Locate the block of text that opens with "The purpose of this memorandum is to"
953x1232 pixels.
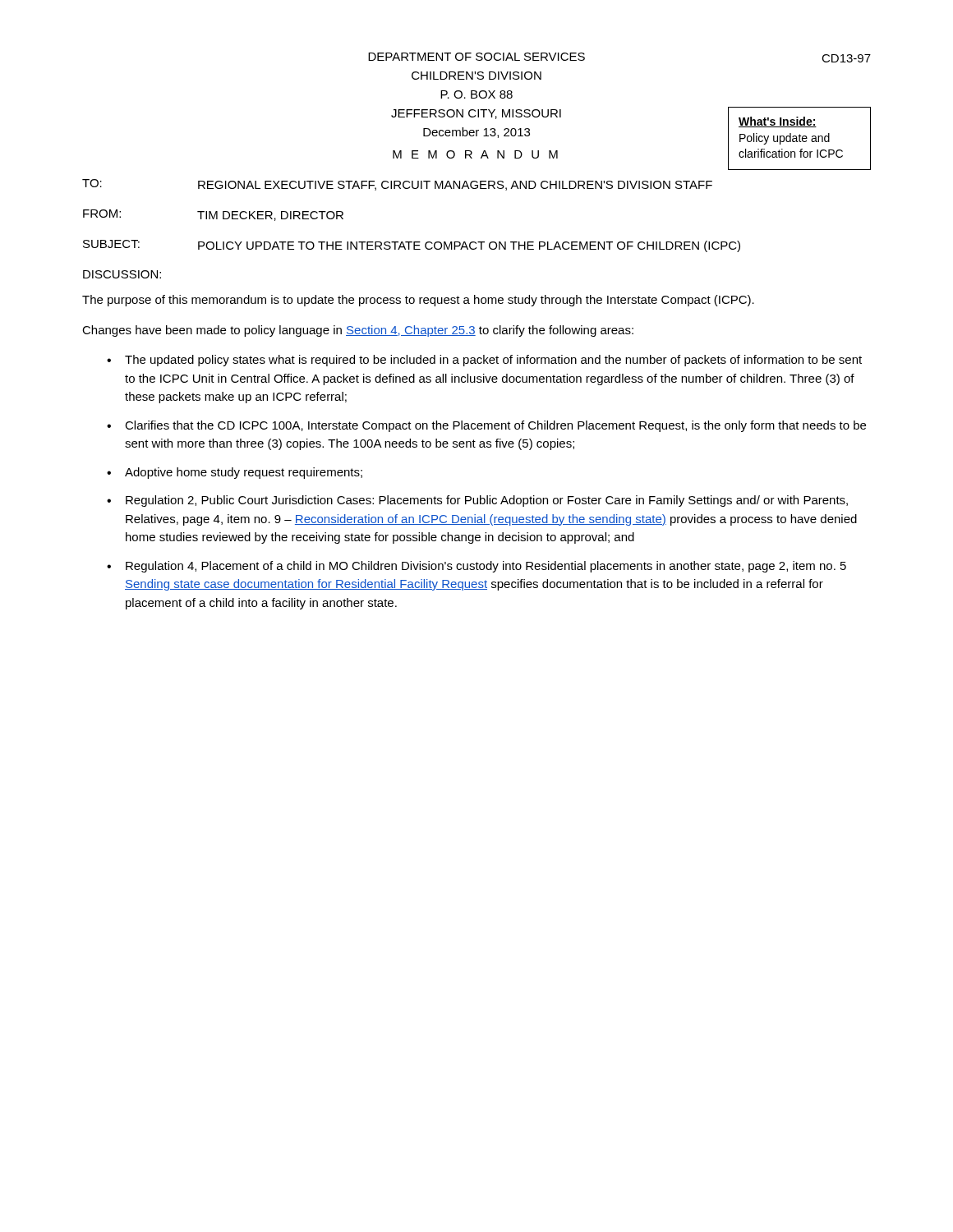click(x=418, y=299)
